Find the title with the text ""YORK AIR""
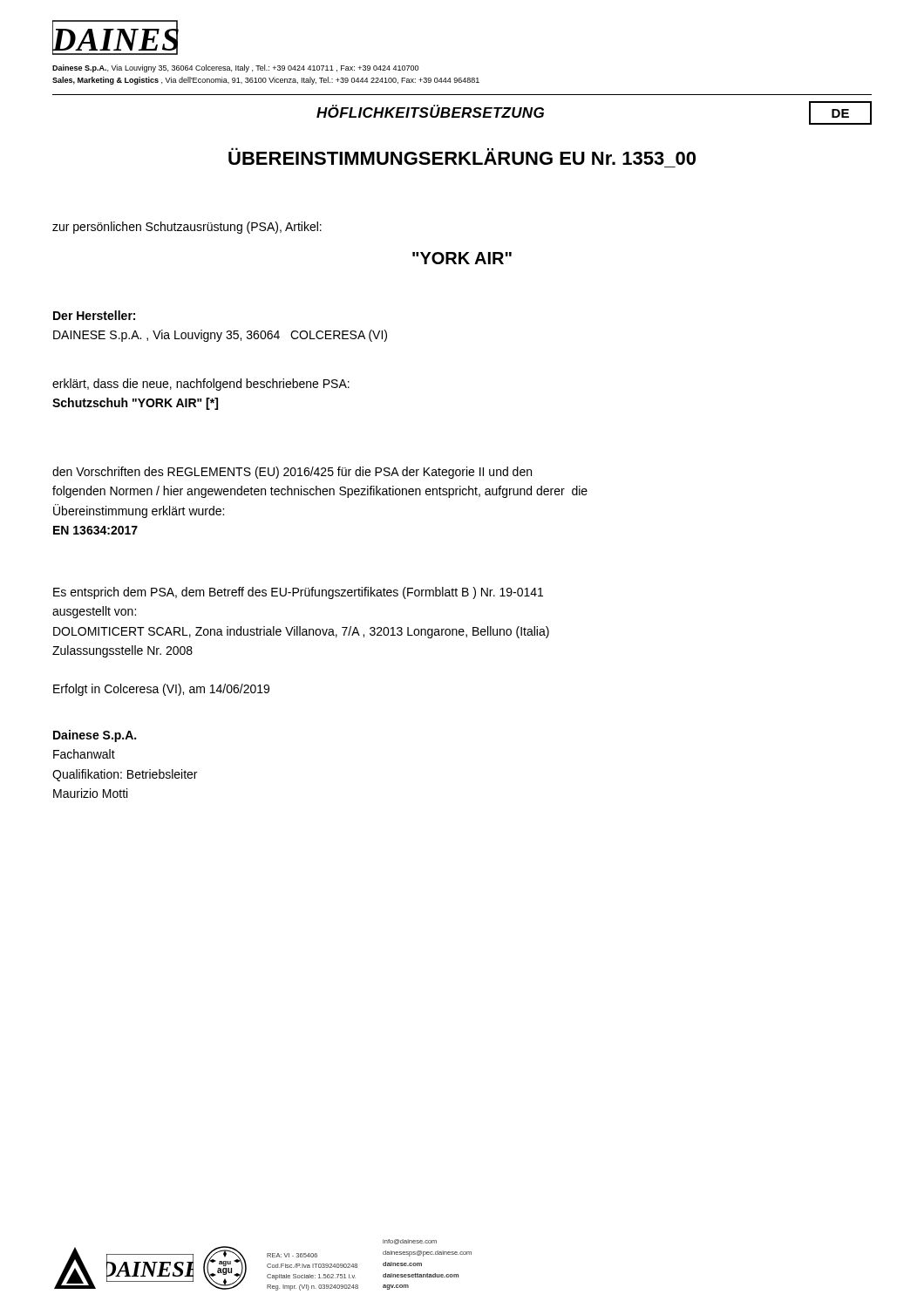 point(462,258)
